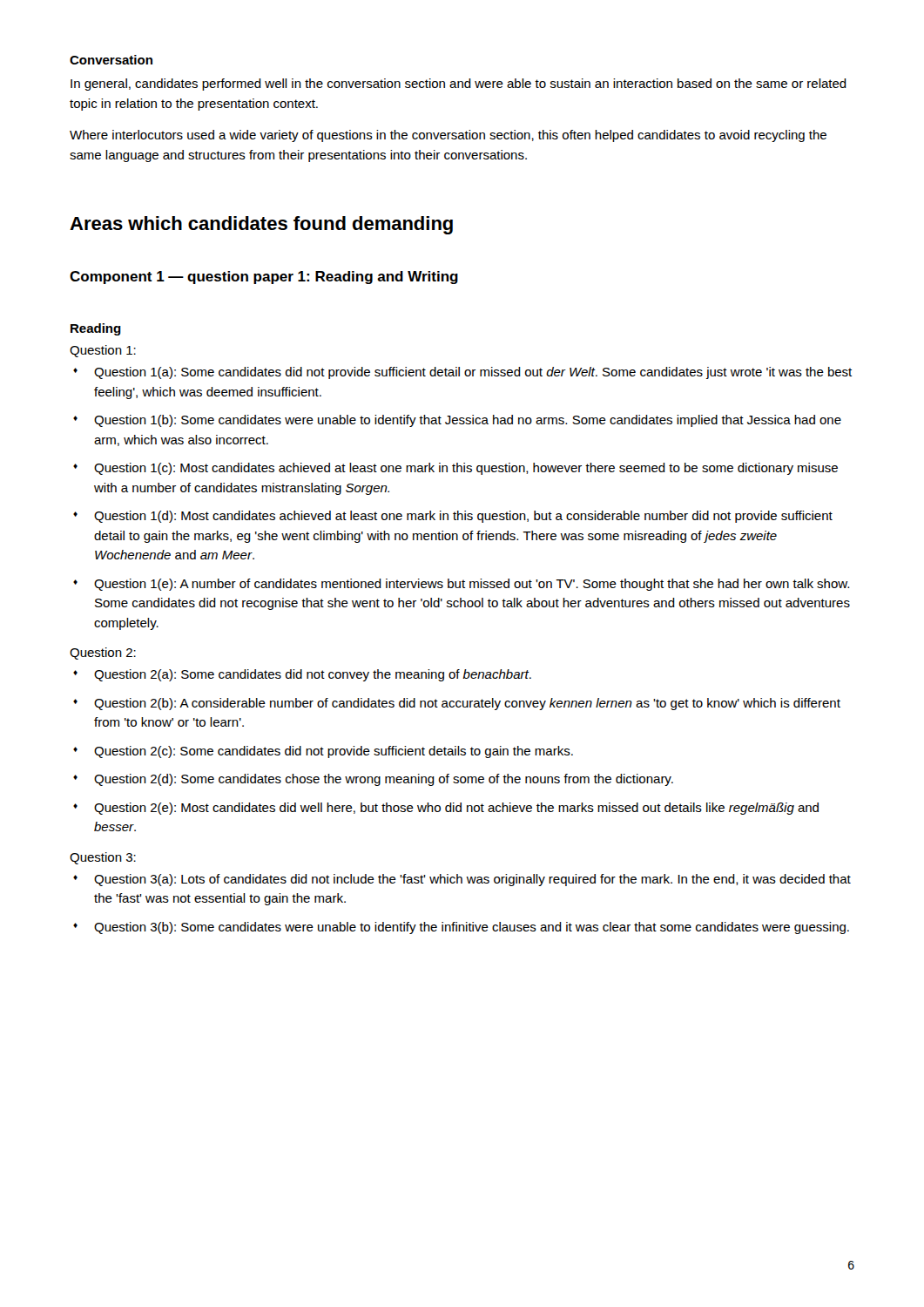The width and height of the screenshot is (924, 1307).
Task: Point to the text starting "Component 1 — question paper"
Action: (264, 277)
